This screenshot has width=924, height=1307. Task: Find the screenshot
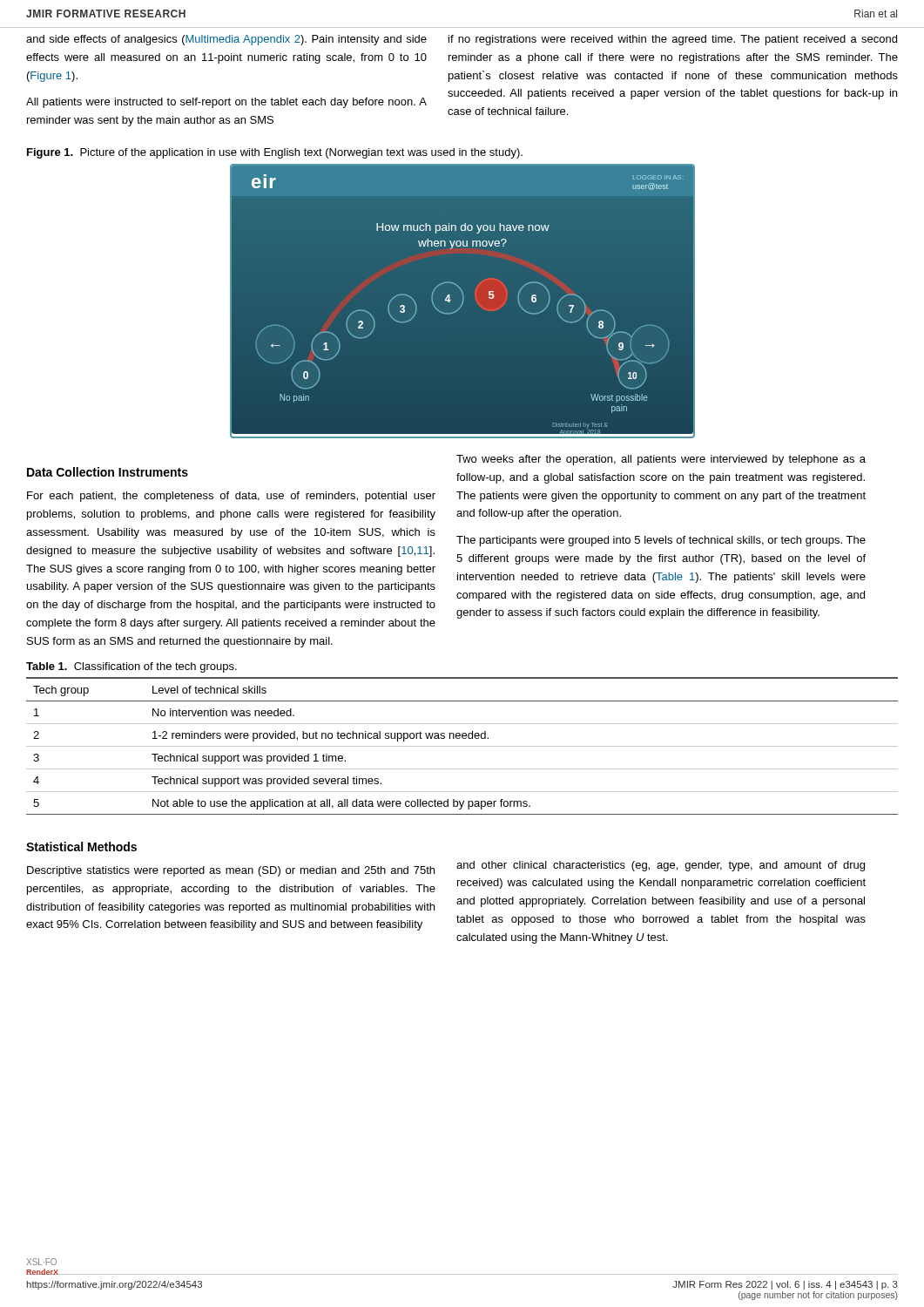(x=462, y=301)
